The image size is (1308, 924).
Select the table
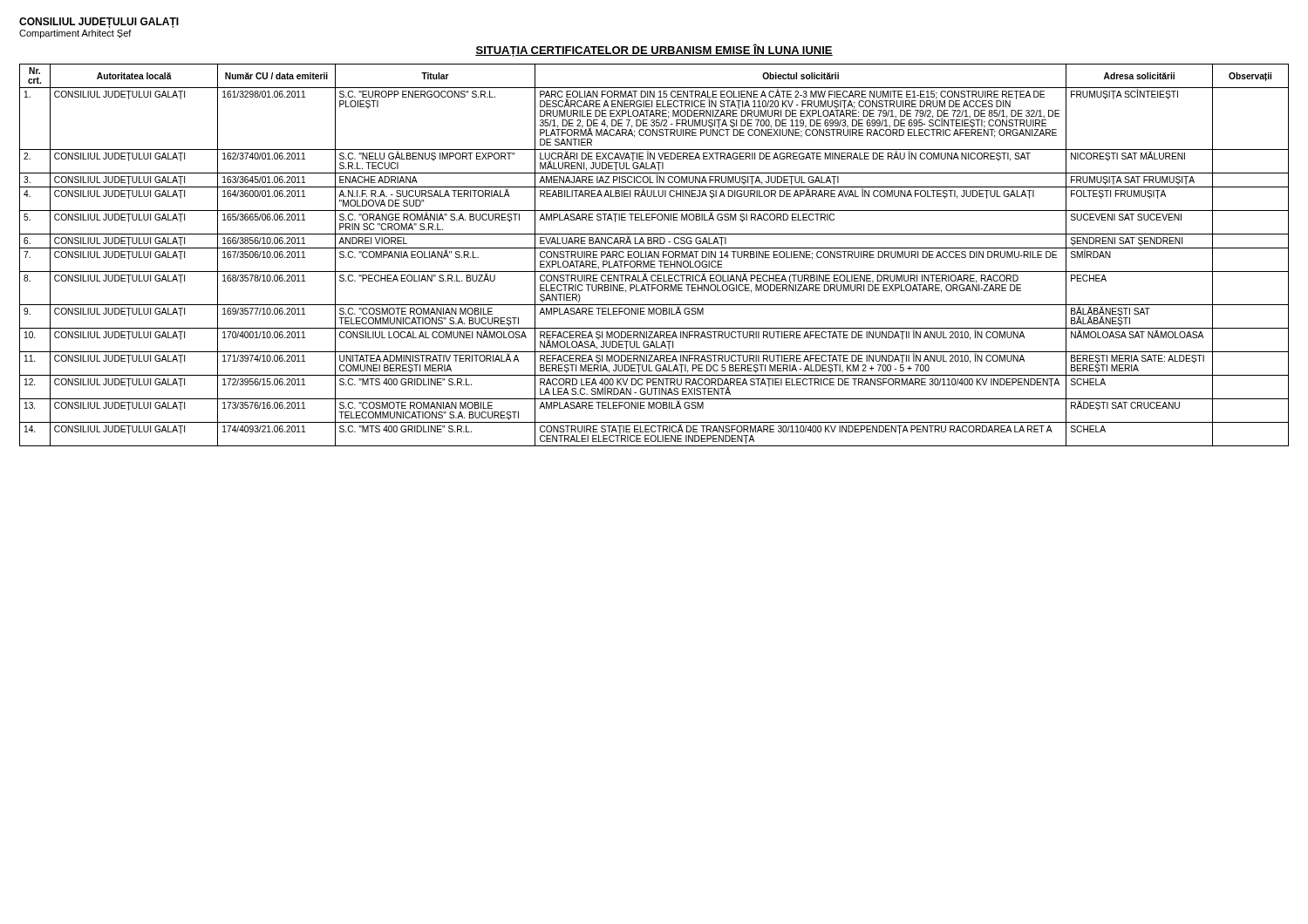[654, 255]
